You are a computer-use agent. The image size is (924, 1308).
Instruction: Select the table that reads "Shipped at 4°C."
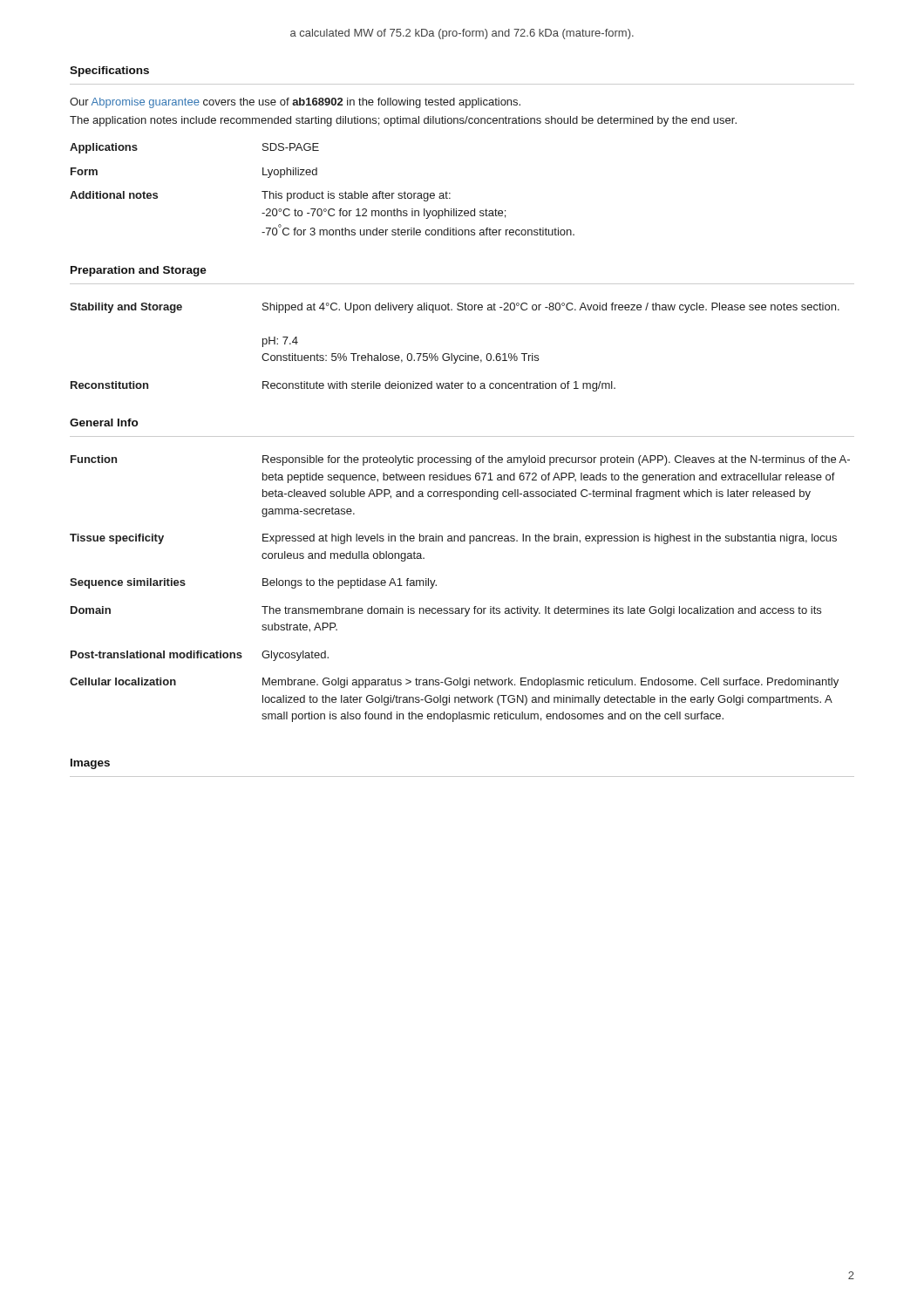[462, 346]
